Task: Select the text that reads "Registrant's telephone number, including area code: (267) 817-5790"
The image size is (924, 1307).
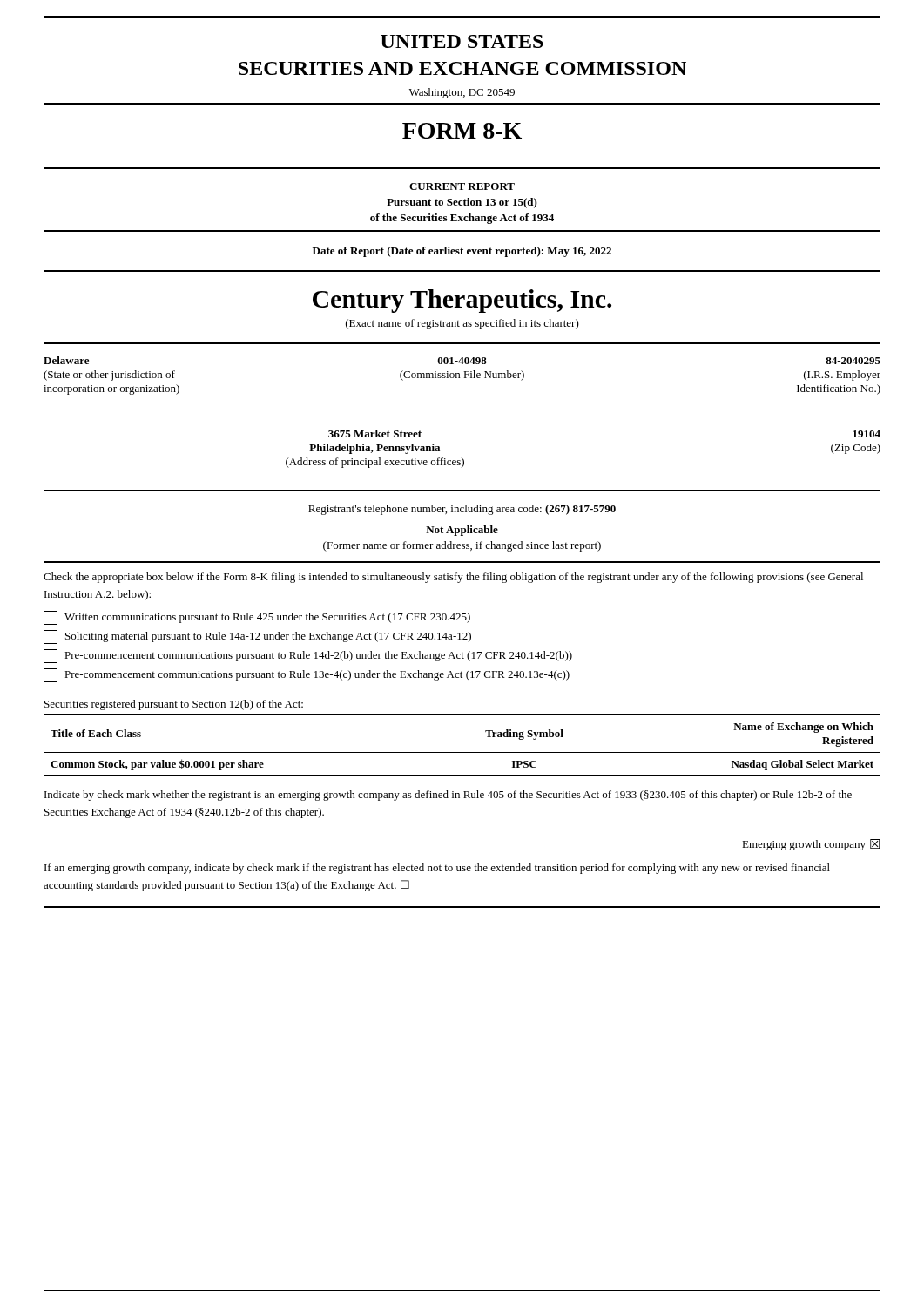Action: [462, 509]
